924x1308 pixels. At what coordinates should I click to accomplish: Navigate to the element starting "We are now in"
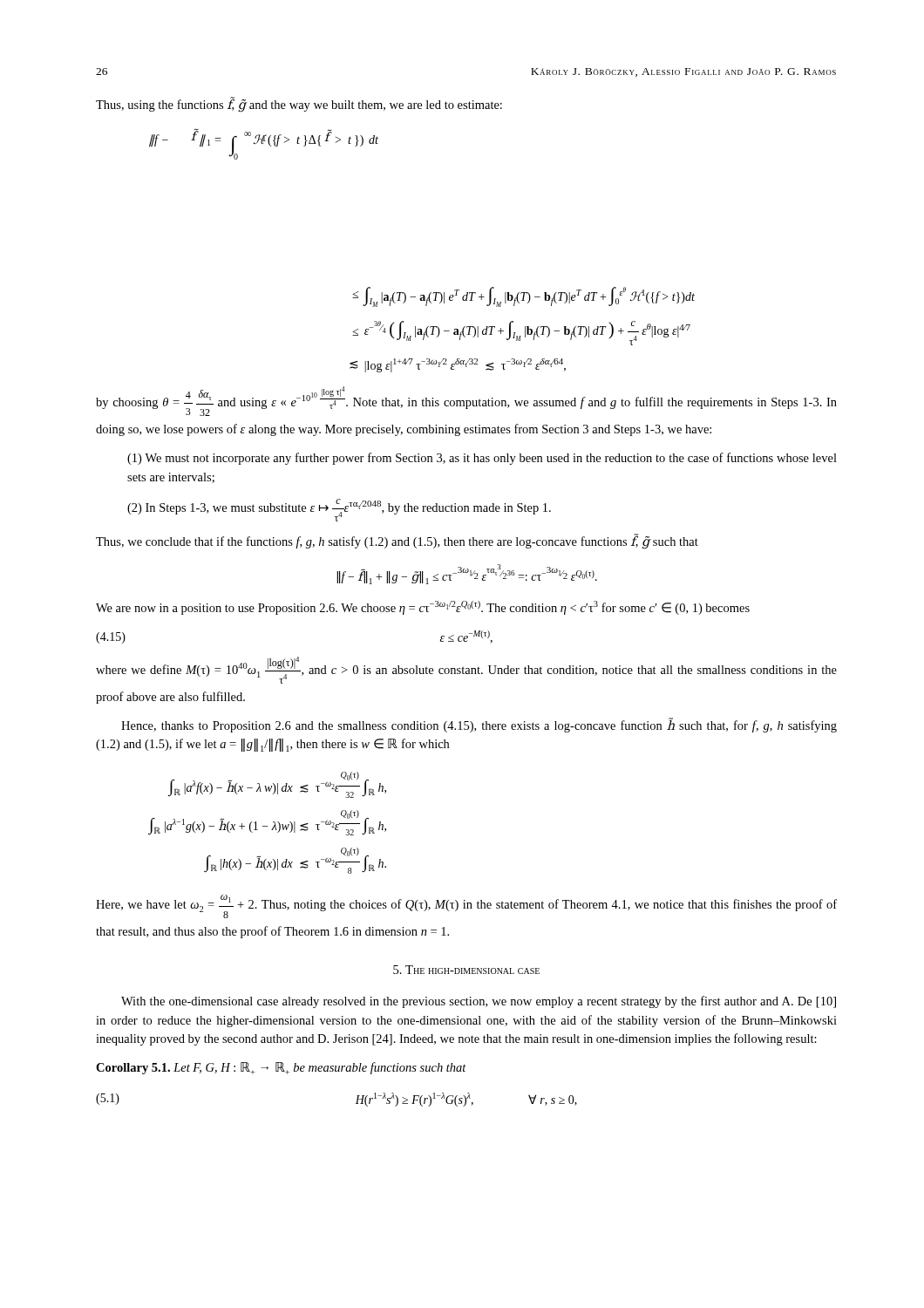point(423,607)
